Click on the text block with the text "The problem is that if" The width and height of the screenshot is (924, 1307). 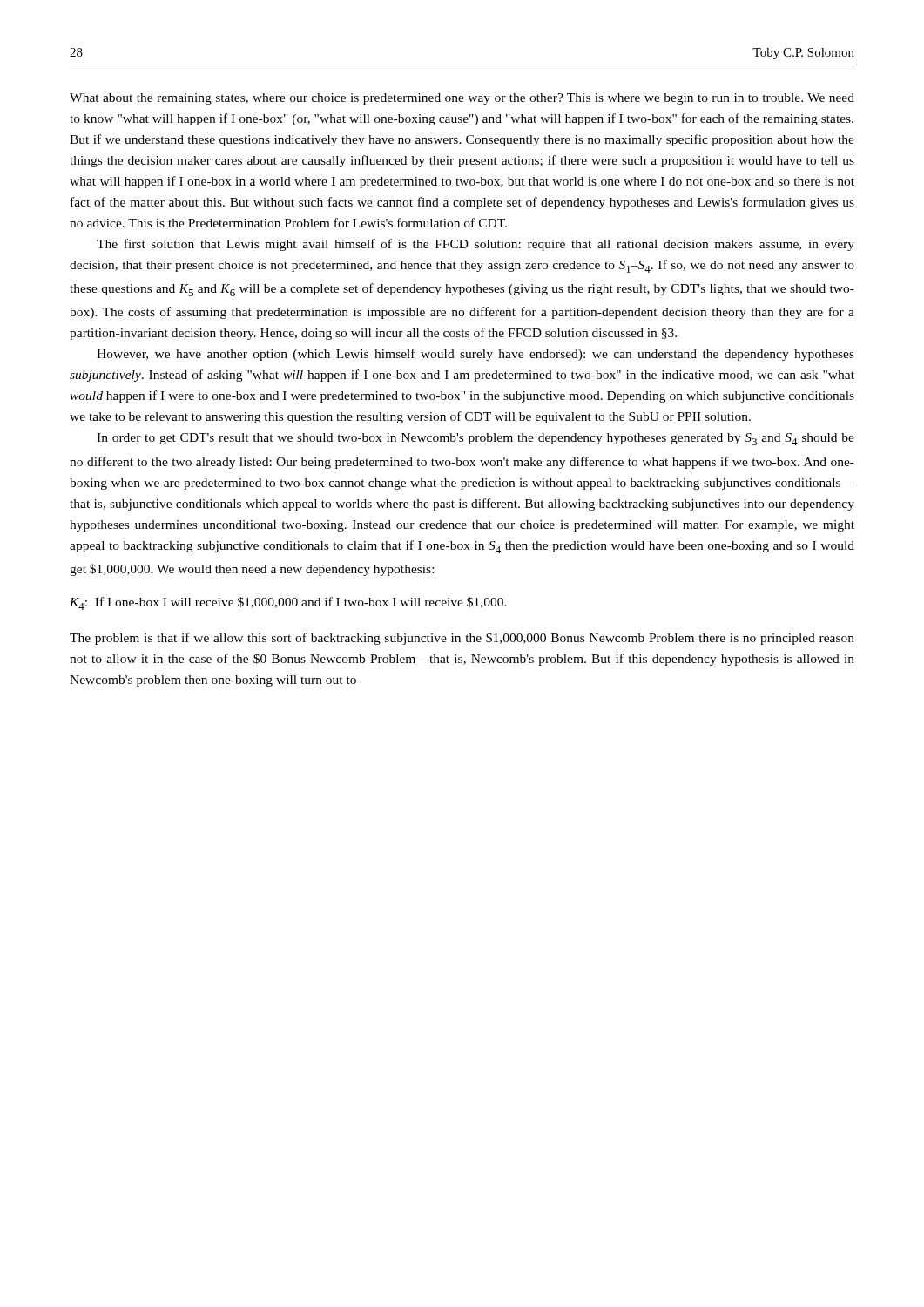coord(462,659)
